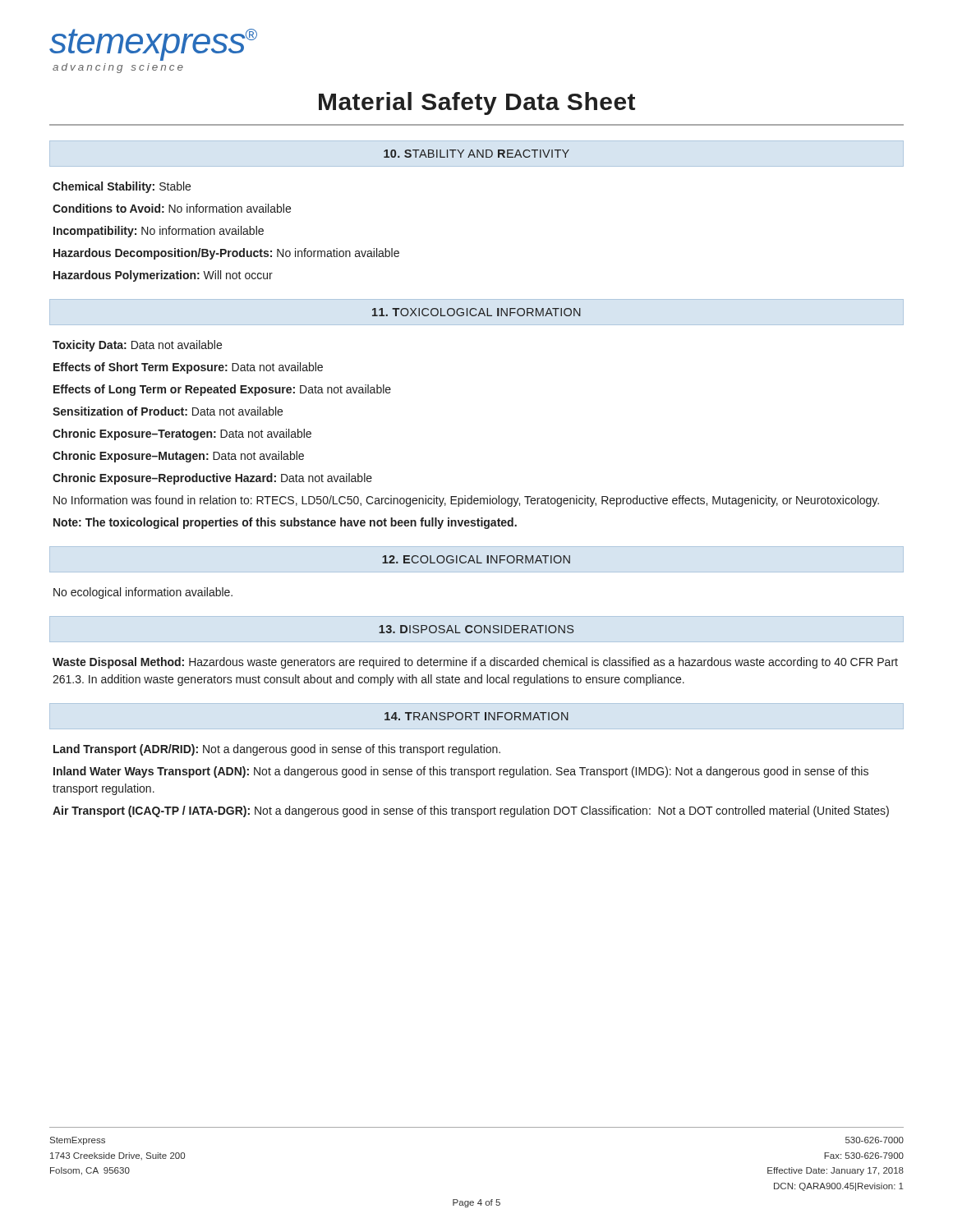Select the element starting "Conditions to Avoid: No"

(x=172, y=208)
